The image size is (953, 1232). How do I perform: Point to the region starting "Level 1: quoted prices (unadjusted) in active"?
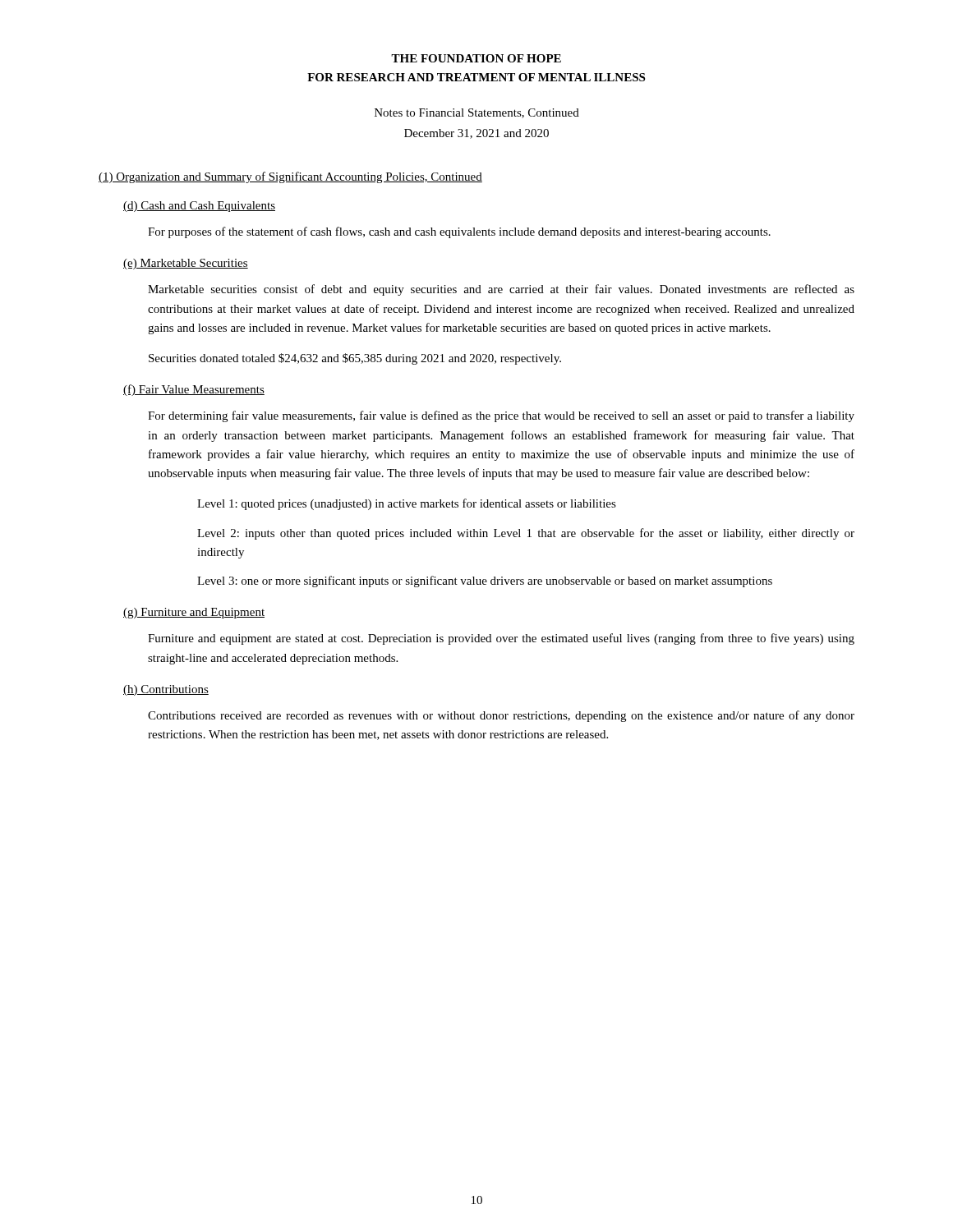pyautogui.click(x=407, y=504)
